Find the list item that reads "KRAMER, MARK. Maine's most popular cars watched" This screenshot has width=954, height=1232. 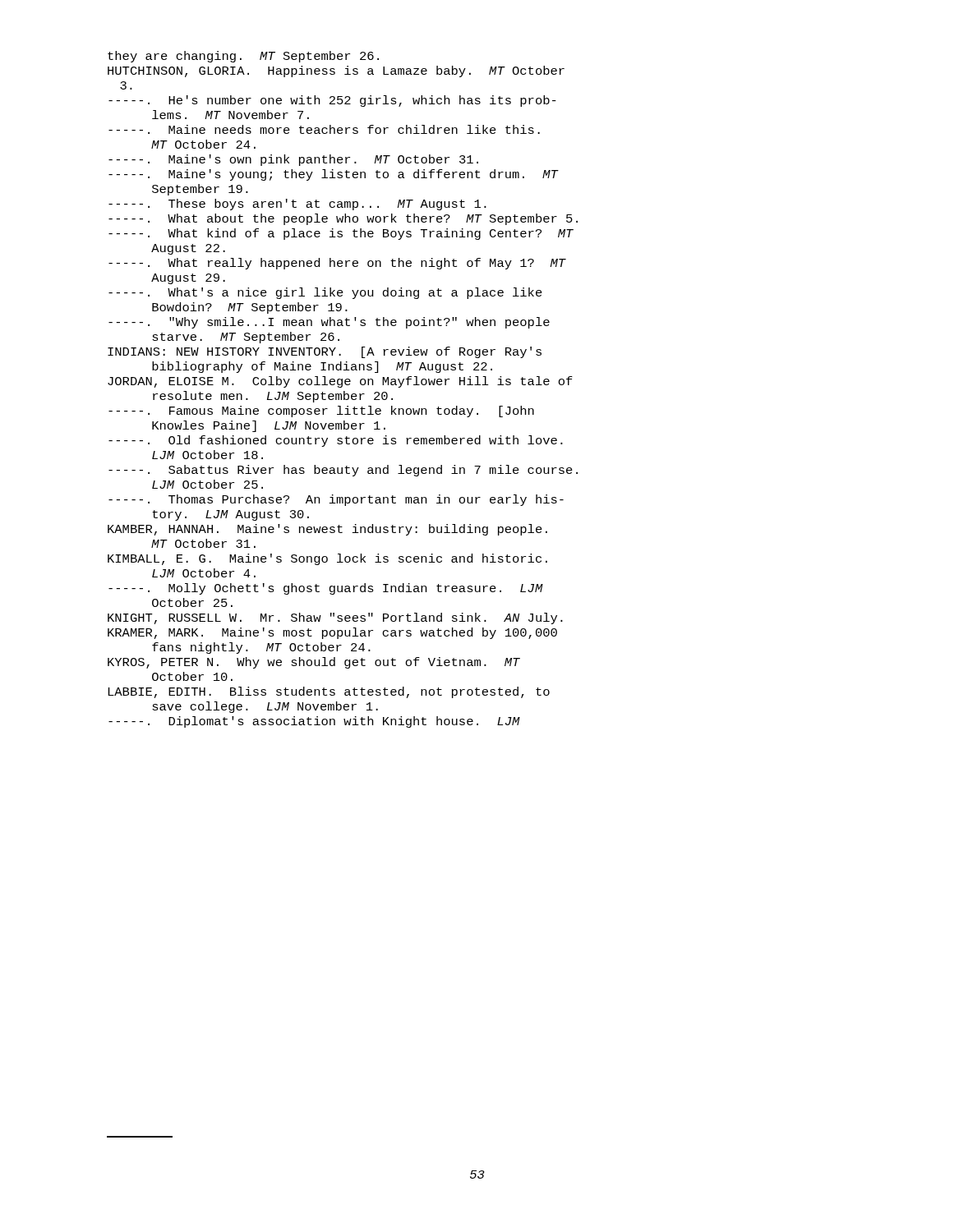point(477,641)
